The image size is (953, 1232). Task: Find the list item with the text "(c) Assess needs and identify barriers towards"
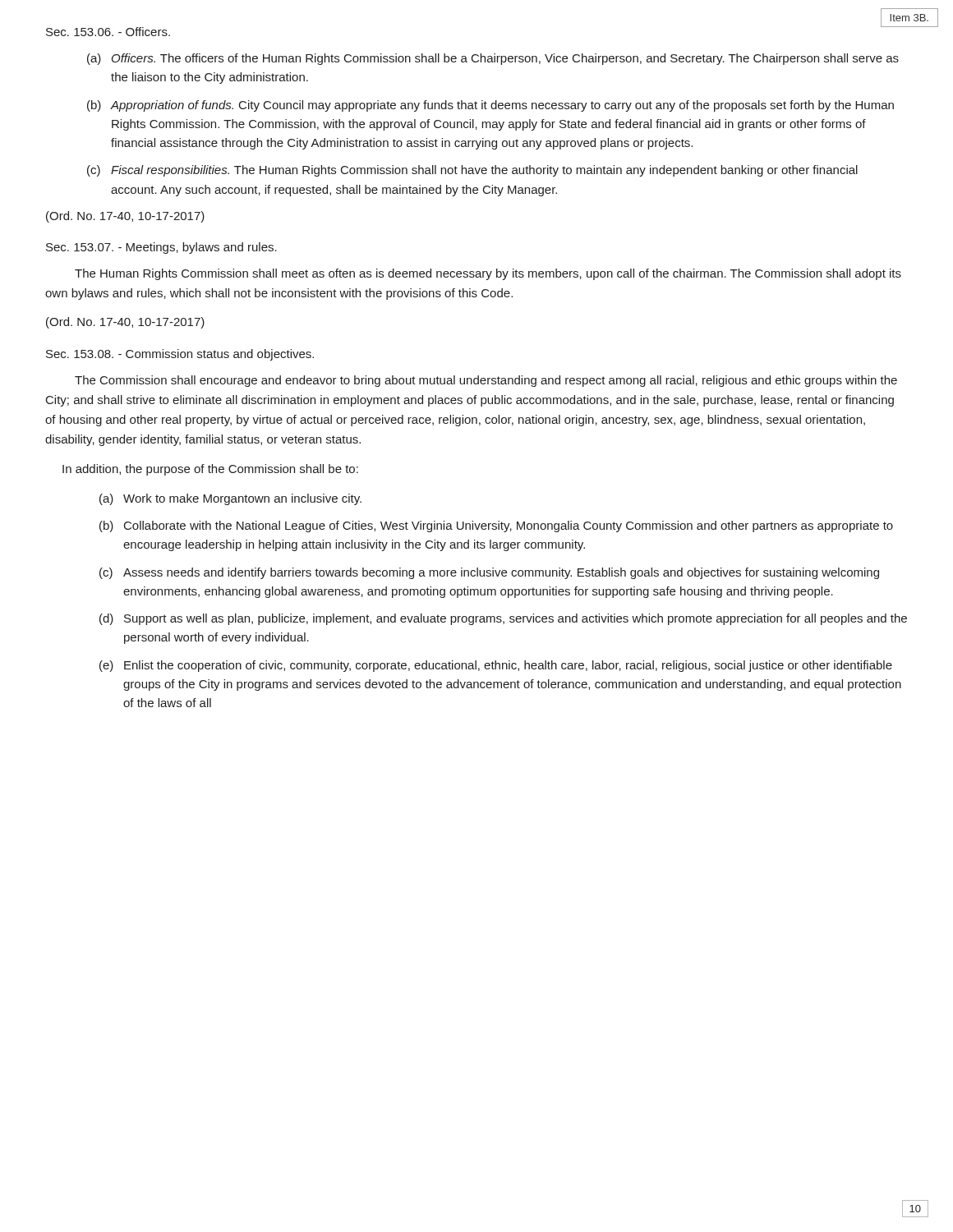point(503,581)
